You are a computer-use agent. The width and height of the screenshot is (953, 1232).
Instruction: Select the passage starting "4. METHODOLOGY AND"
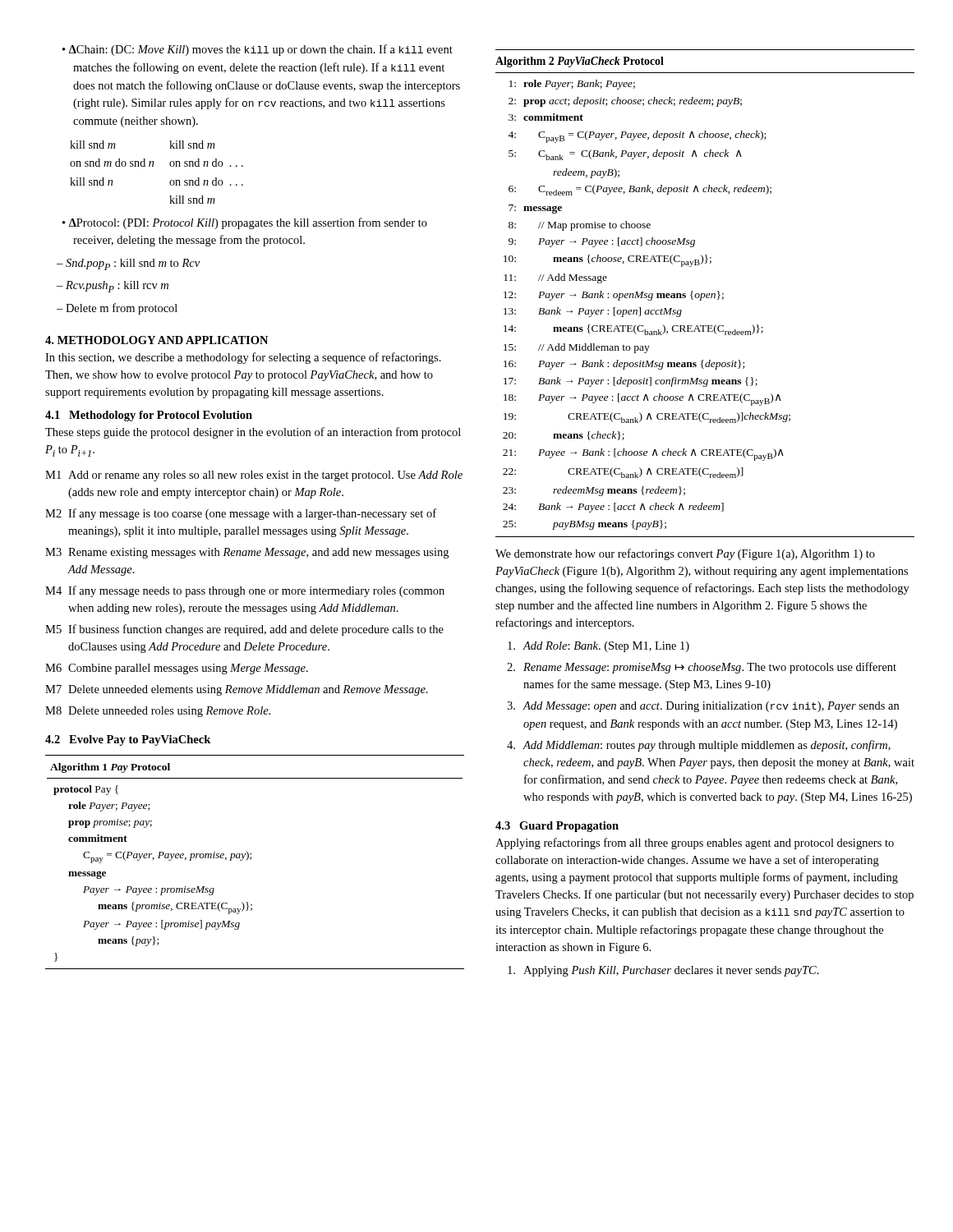coord(157,340)
